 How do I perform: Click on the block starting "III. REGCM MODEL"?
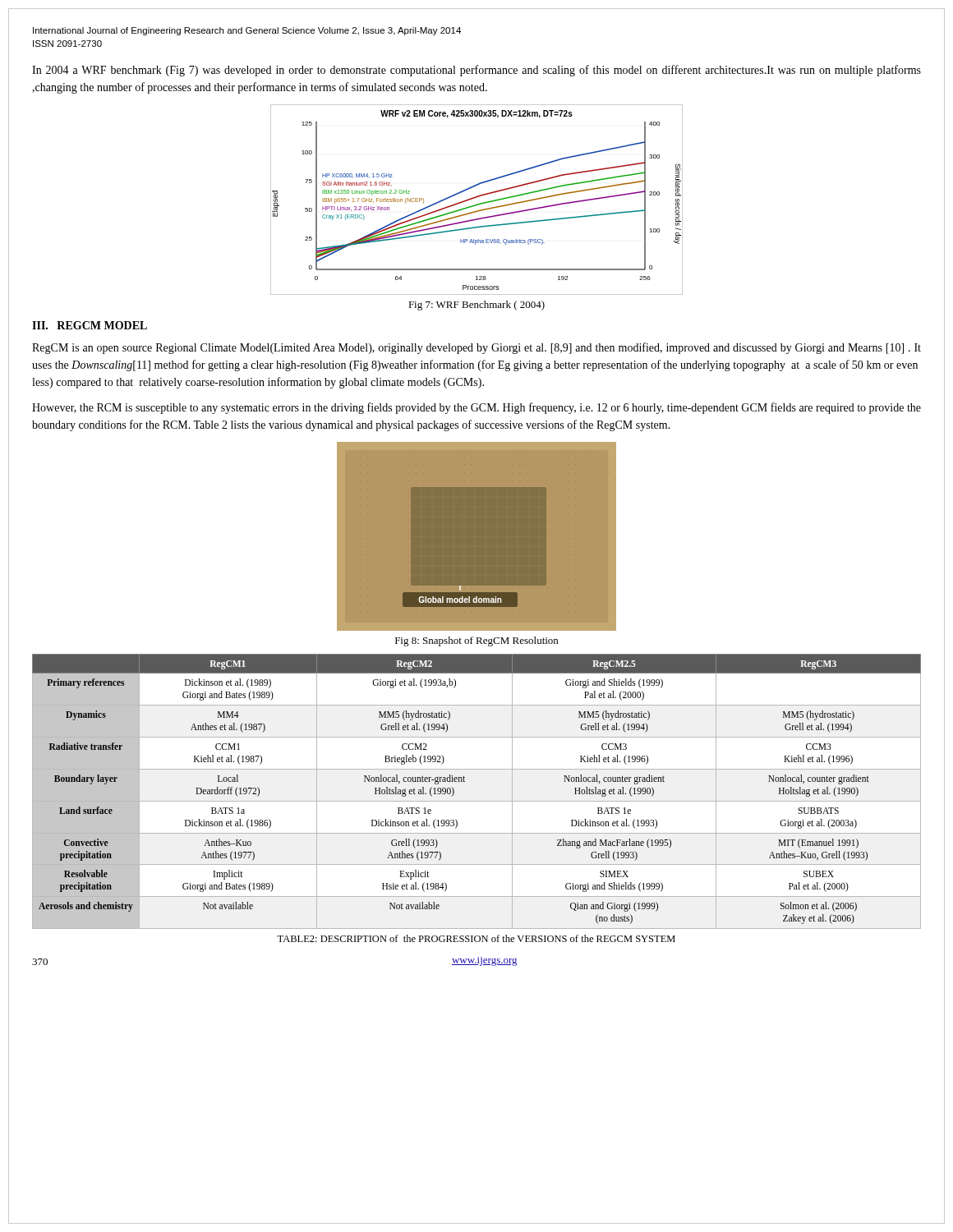pos(90,326)
